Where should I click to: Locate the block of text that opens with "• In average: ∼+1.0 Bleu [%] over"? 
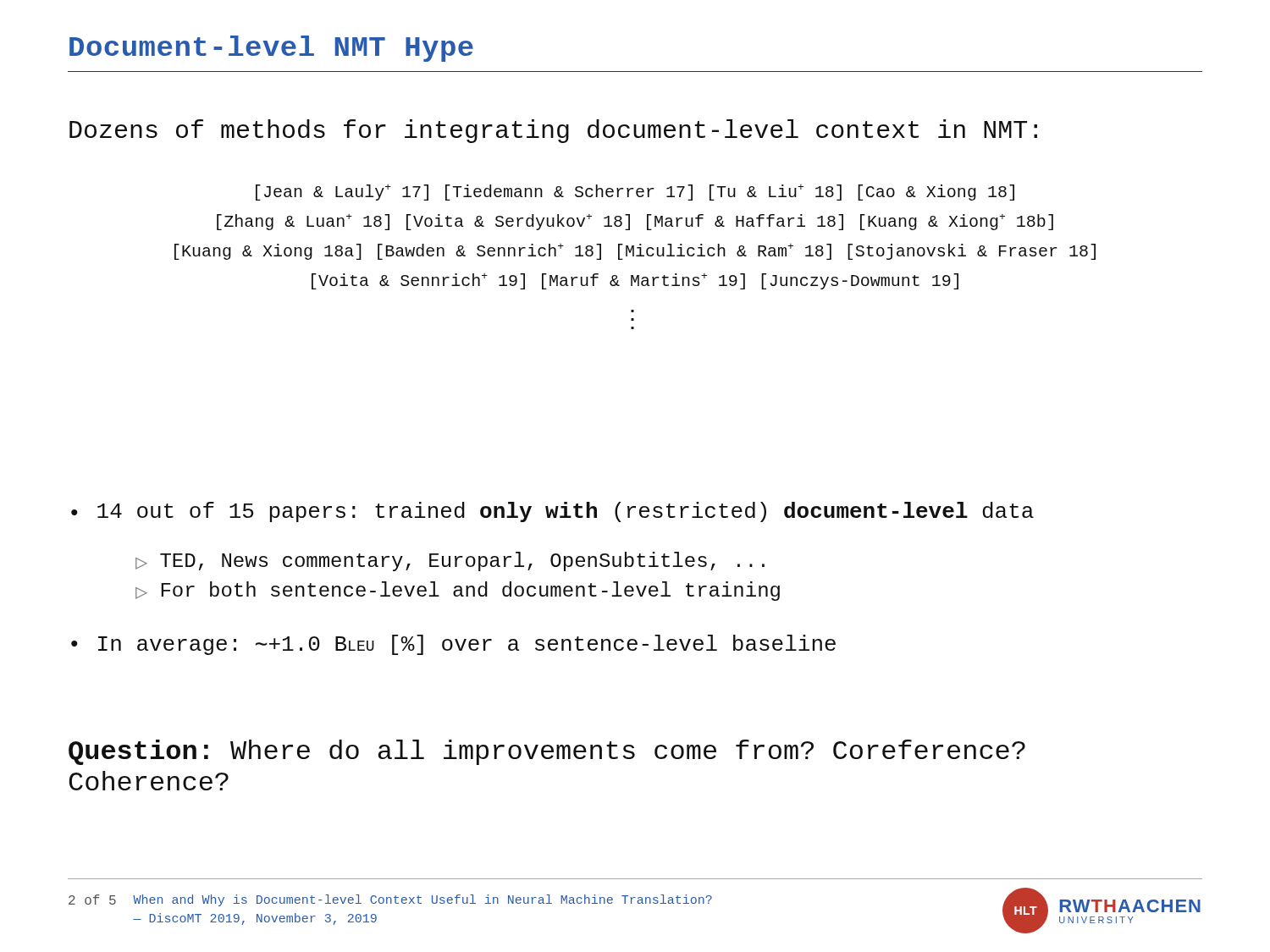click(635, 644)
